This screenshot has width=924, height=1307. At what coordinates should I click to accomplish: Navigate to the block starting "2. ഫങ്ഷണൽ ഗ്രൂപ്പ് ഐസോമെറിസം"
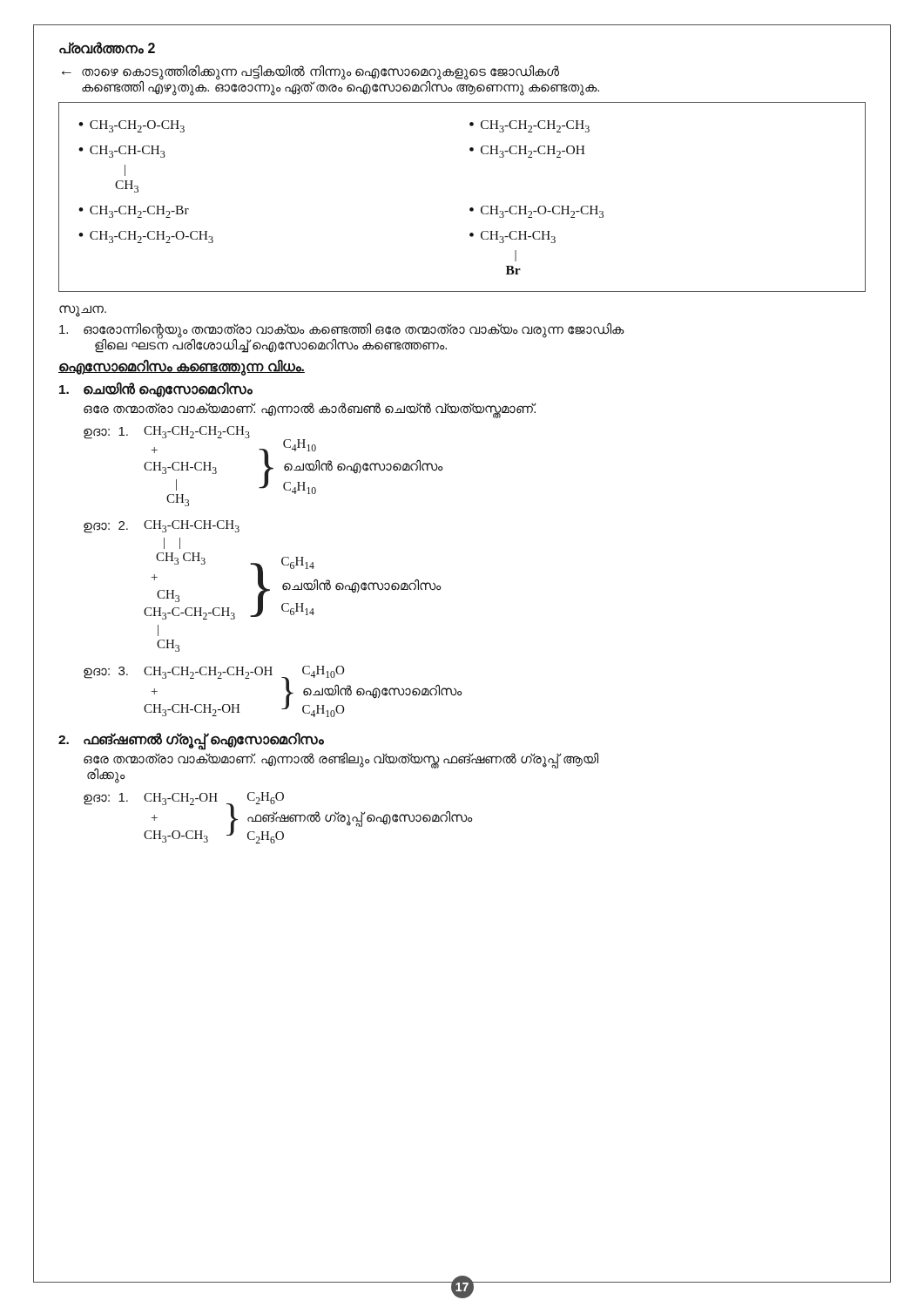(191, 740)
